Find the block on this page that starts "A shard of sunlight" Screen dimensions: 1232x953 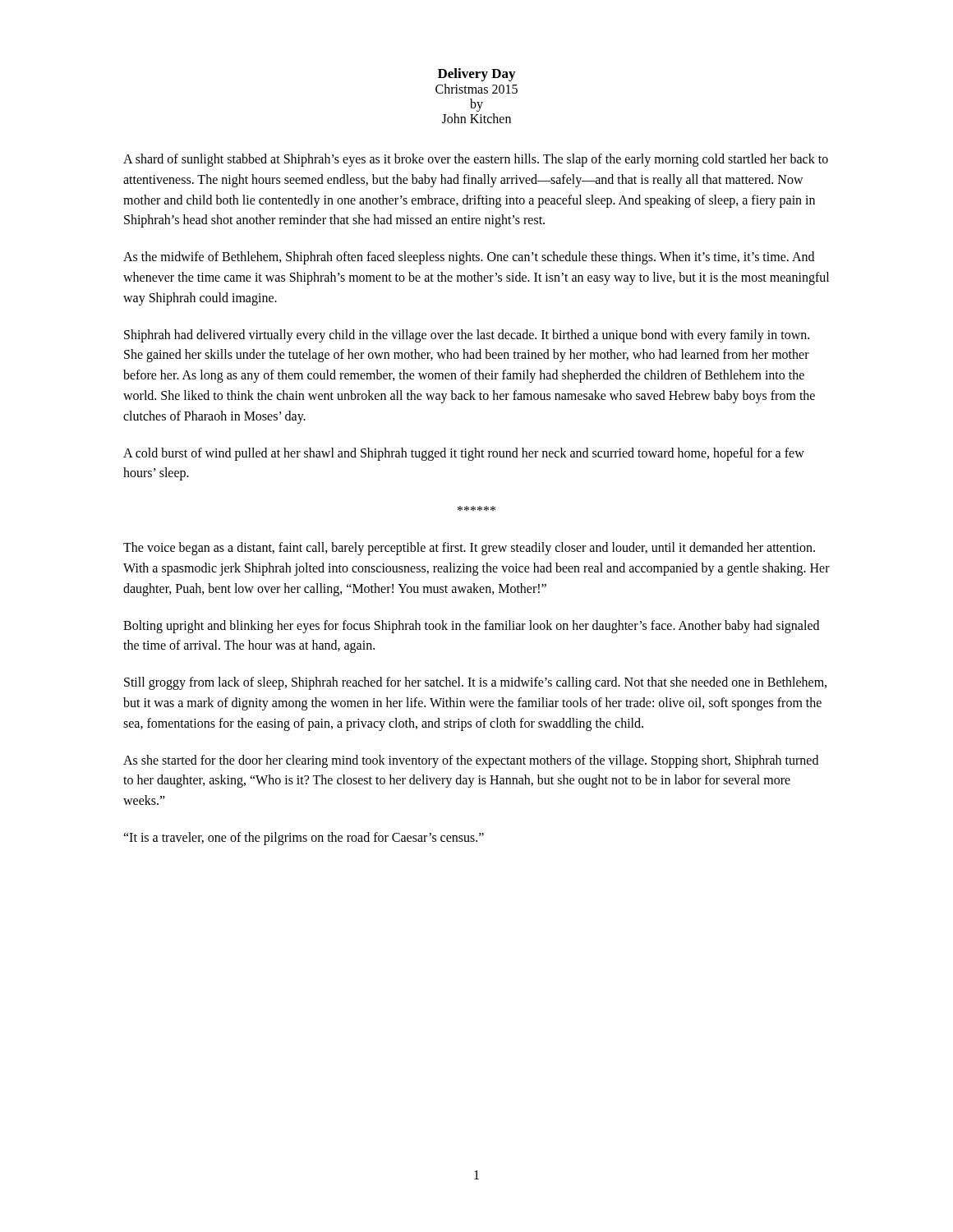(476, 189)
